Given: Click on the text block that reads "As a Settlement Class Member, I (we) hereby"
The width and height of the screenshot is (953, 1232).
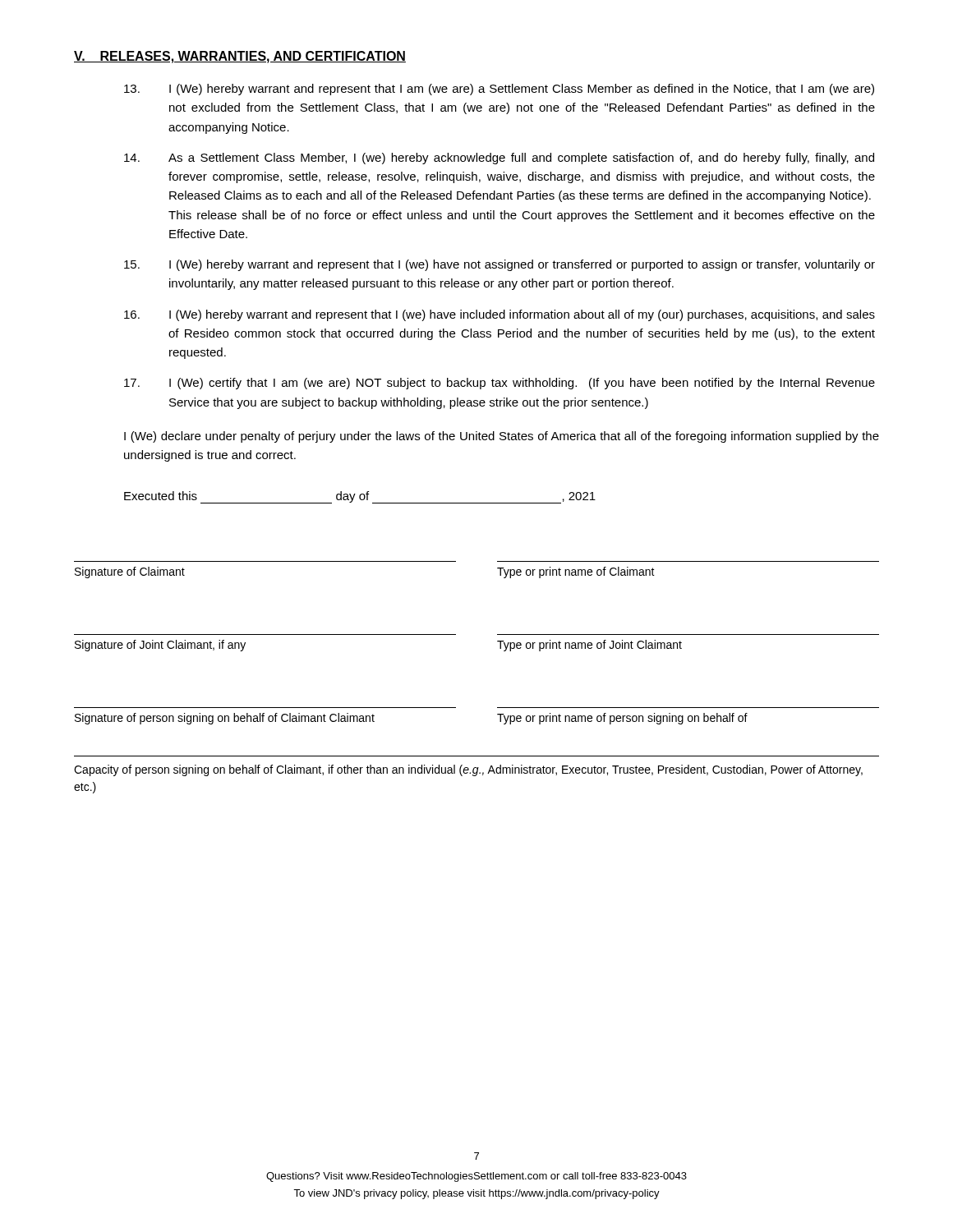Looking at the screenshot, I should 499,195.
